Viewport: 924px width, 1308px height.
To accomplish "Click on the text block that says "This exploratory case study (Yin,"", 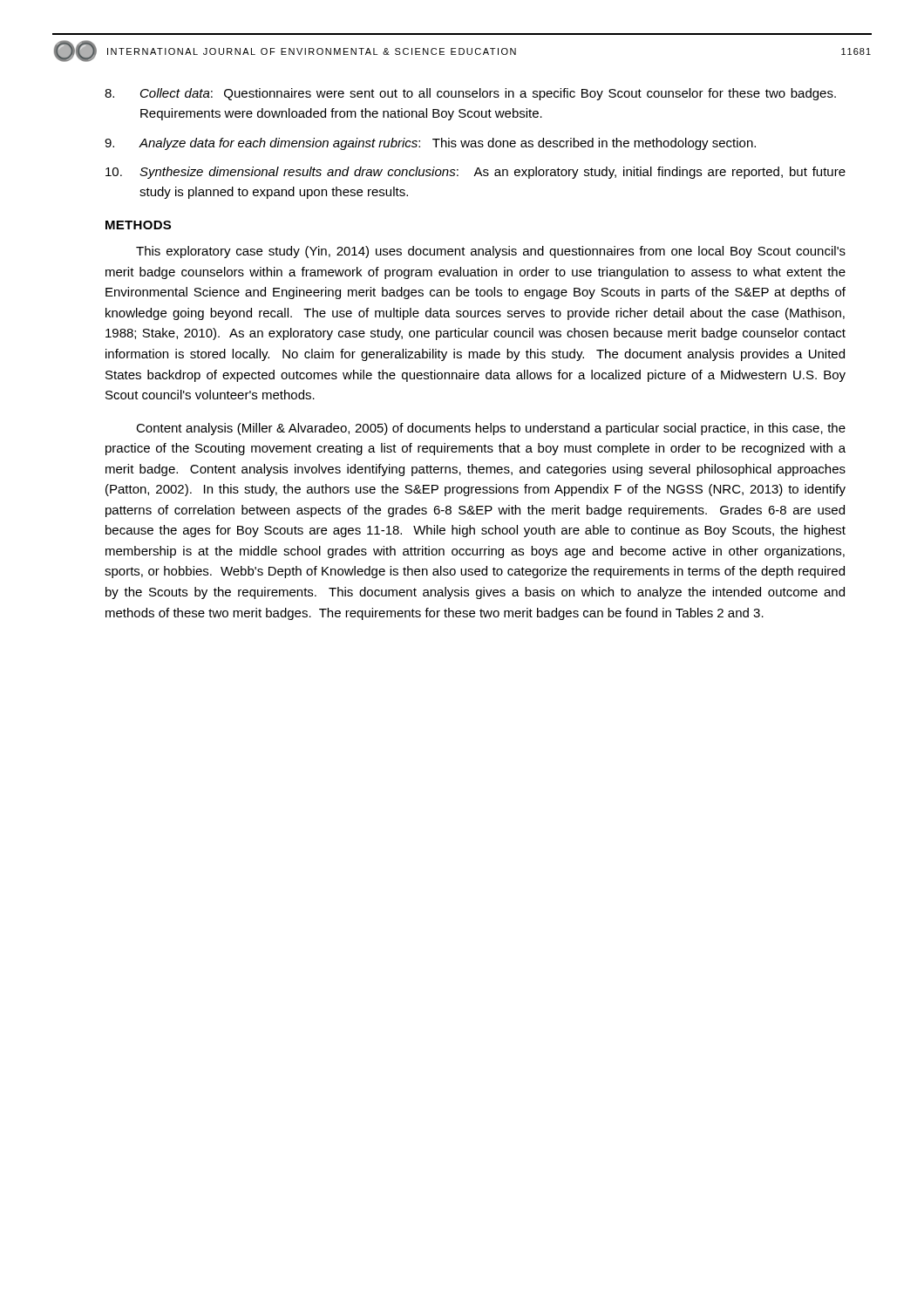I will 475,323.
